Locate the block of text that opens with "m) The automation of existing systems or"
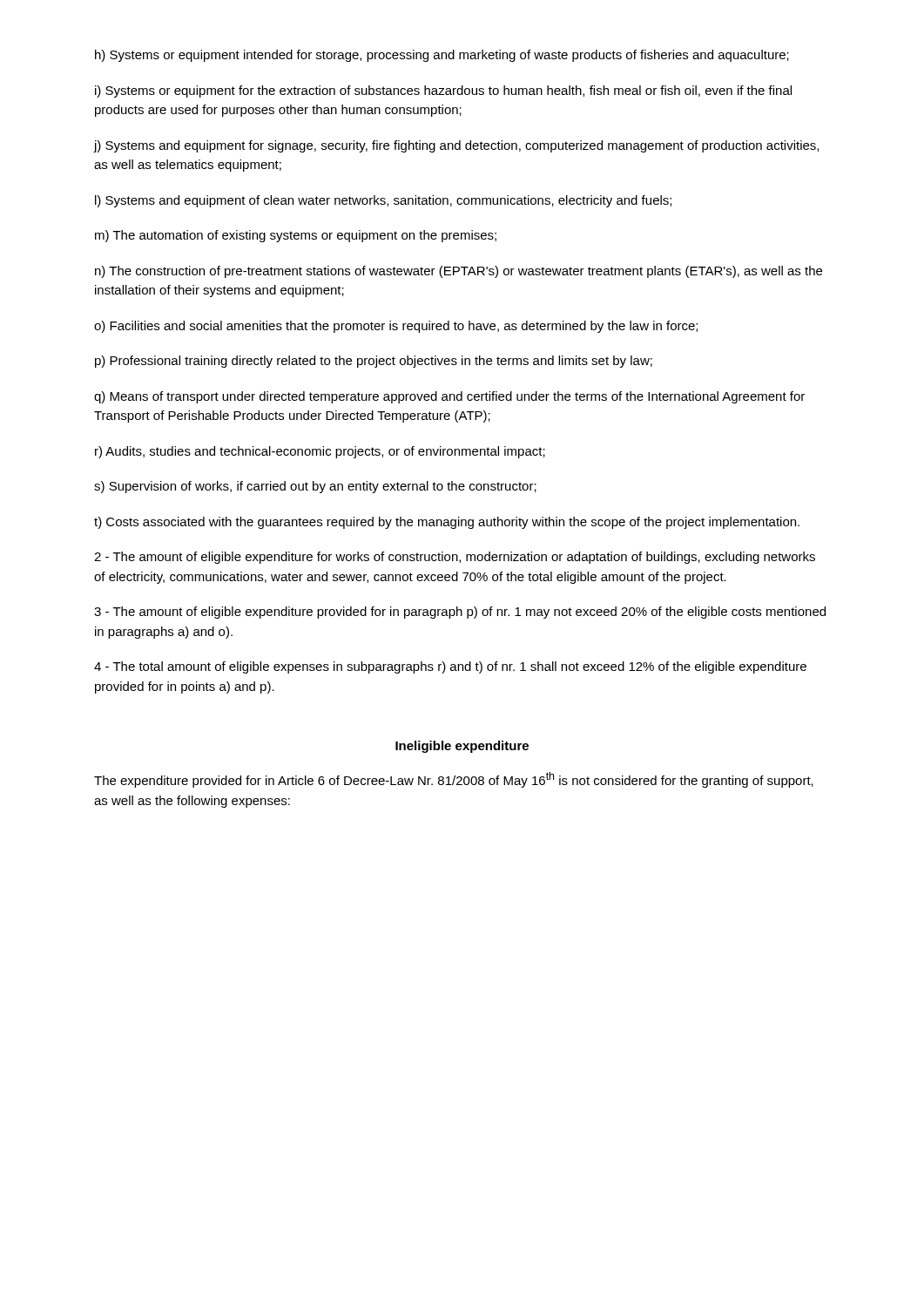Screen dimensions: 1307x924 [296, 235]
